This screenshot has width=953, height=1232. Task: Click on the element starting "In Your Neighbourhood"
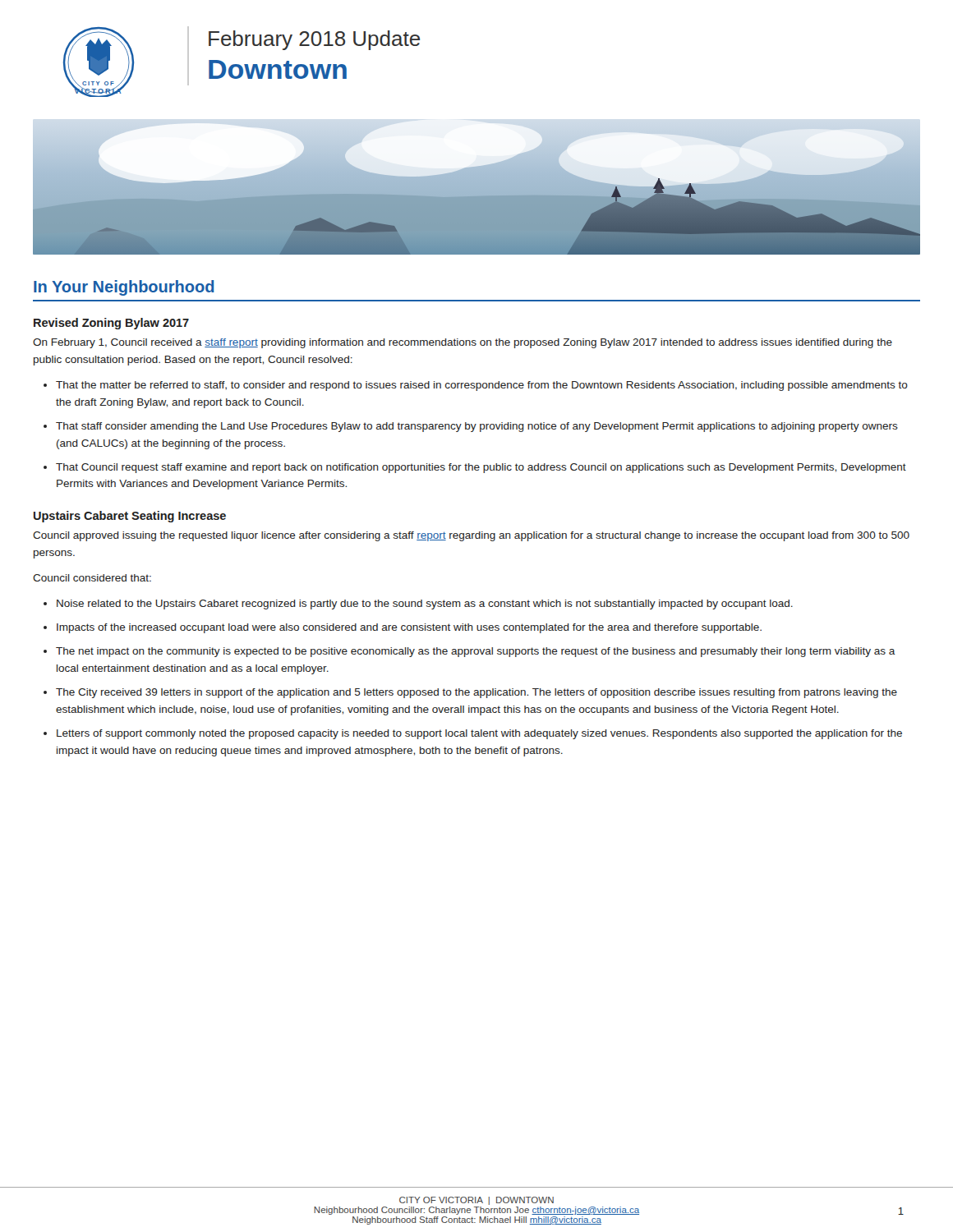tap(124, 287)
